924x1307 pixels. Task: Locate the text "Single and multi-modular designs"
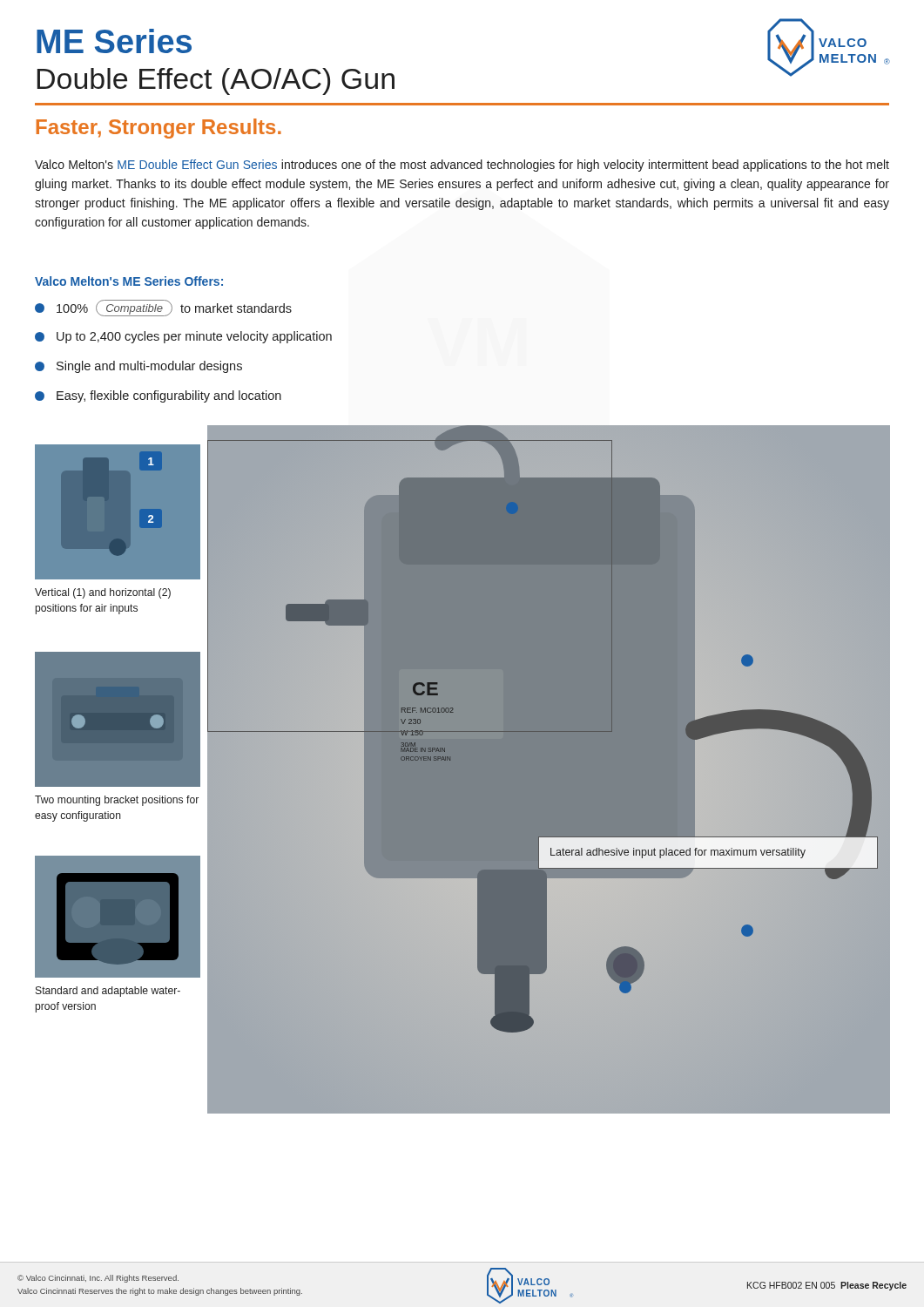tap(139, 366)
